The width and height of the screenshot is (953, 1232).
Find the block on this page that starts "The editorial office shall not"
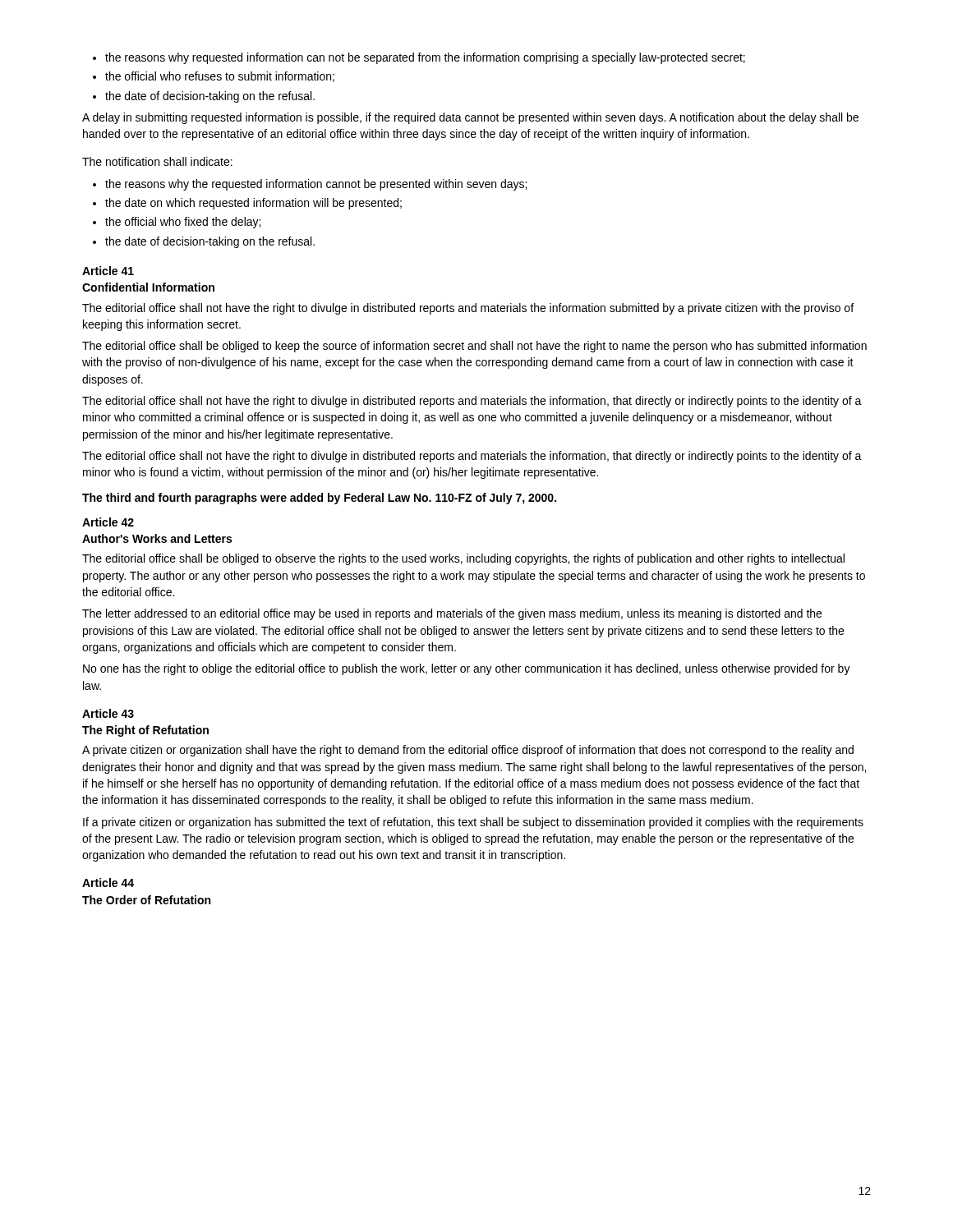coord(476,390)
